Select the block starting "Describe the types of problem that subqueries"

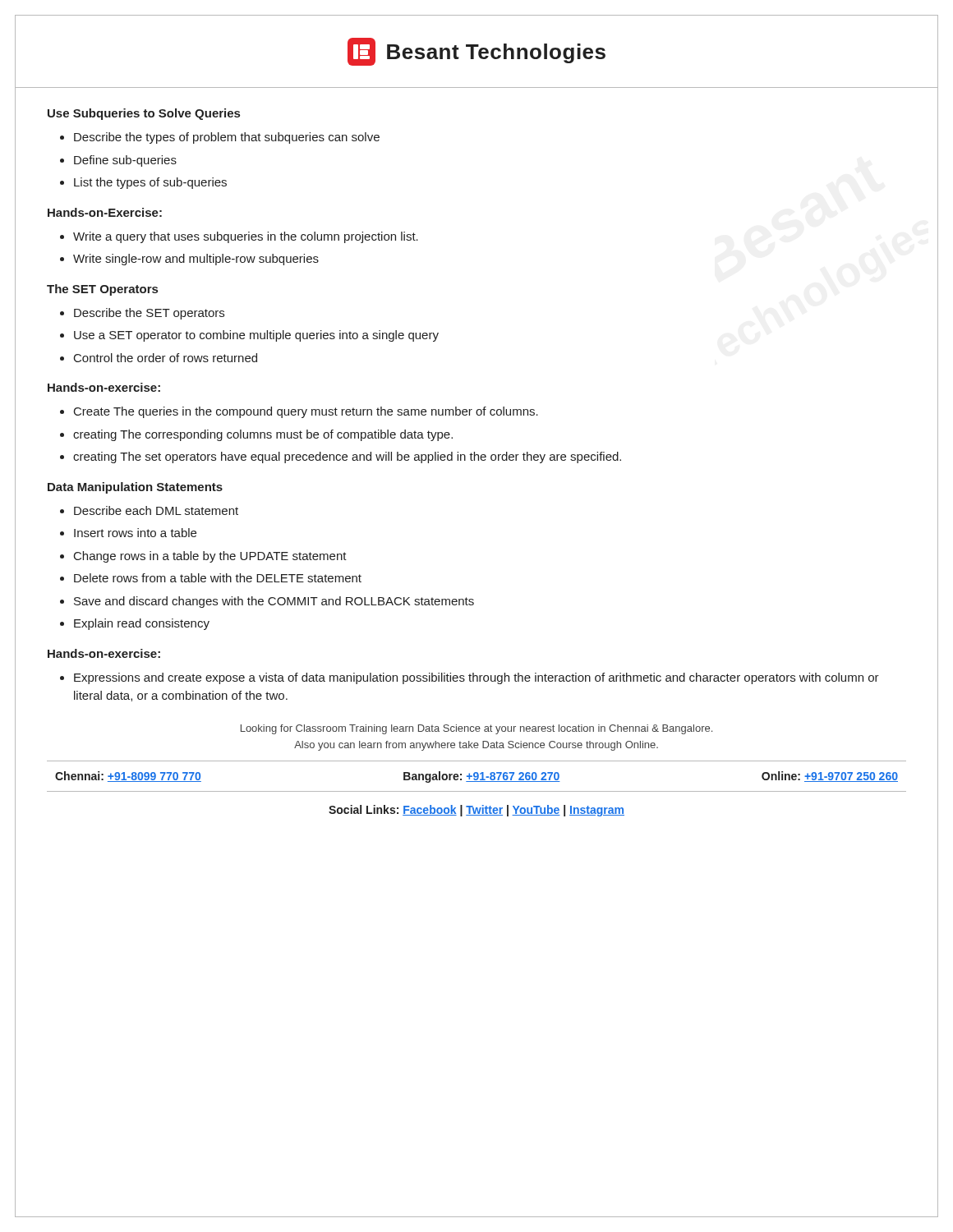[227, 137]
